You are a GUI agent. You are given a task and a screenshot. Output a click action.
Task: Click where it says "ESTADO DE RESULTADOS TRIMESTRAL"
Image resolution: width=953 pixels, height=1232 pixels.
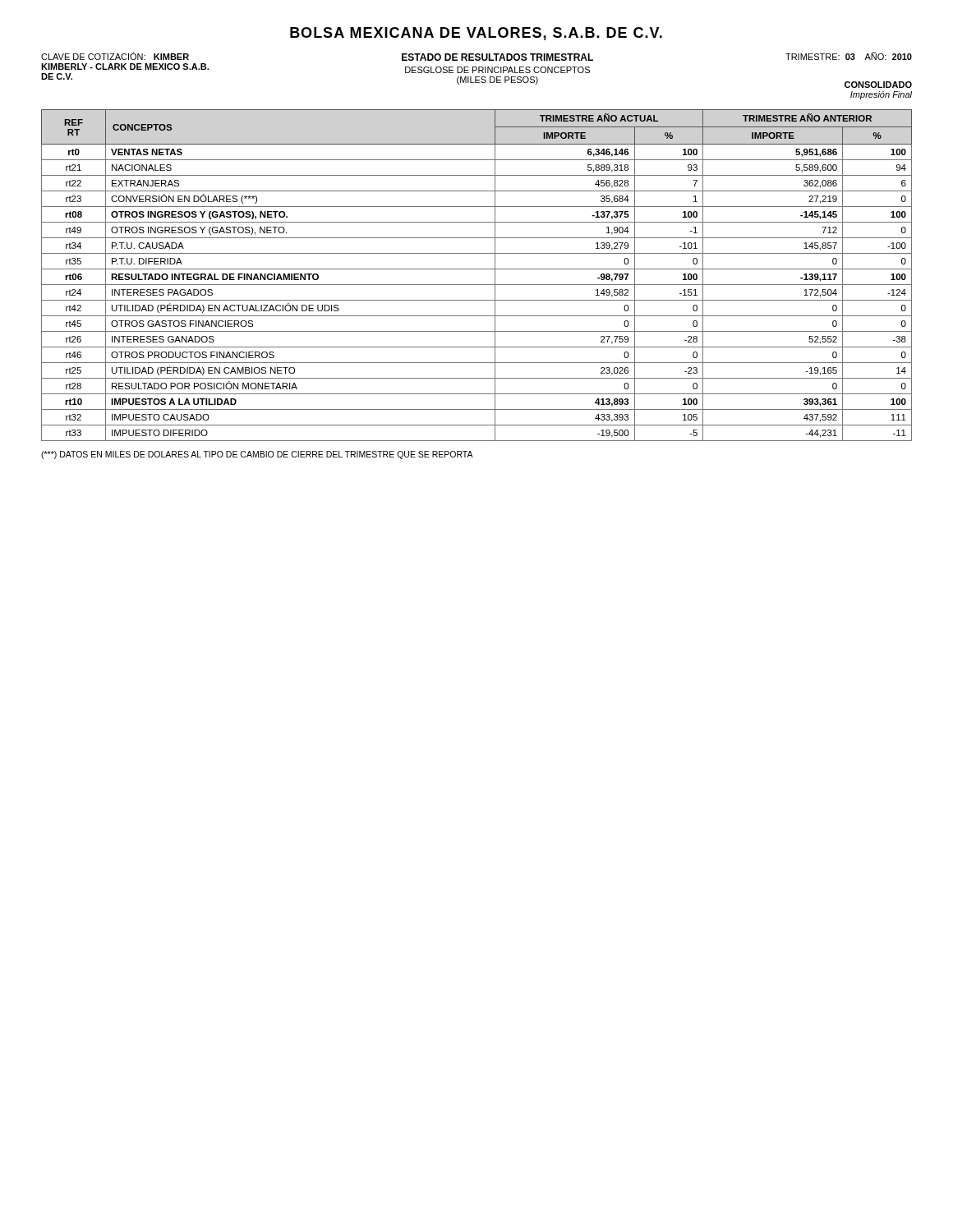(497, 57)
